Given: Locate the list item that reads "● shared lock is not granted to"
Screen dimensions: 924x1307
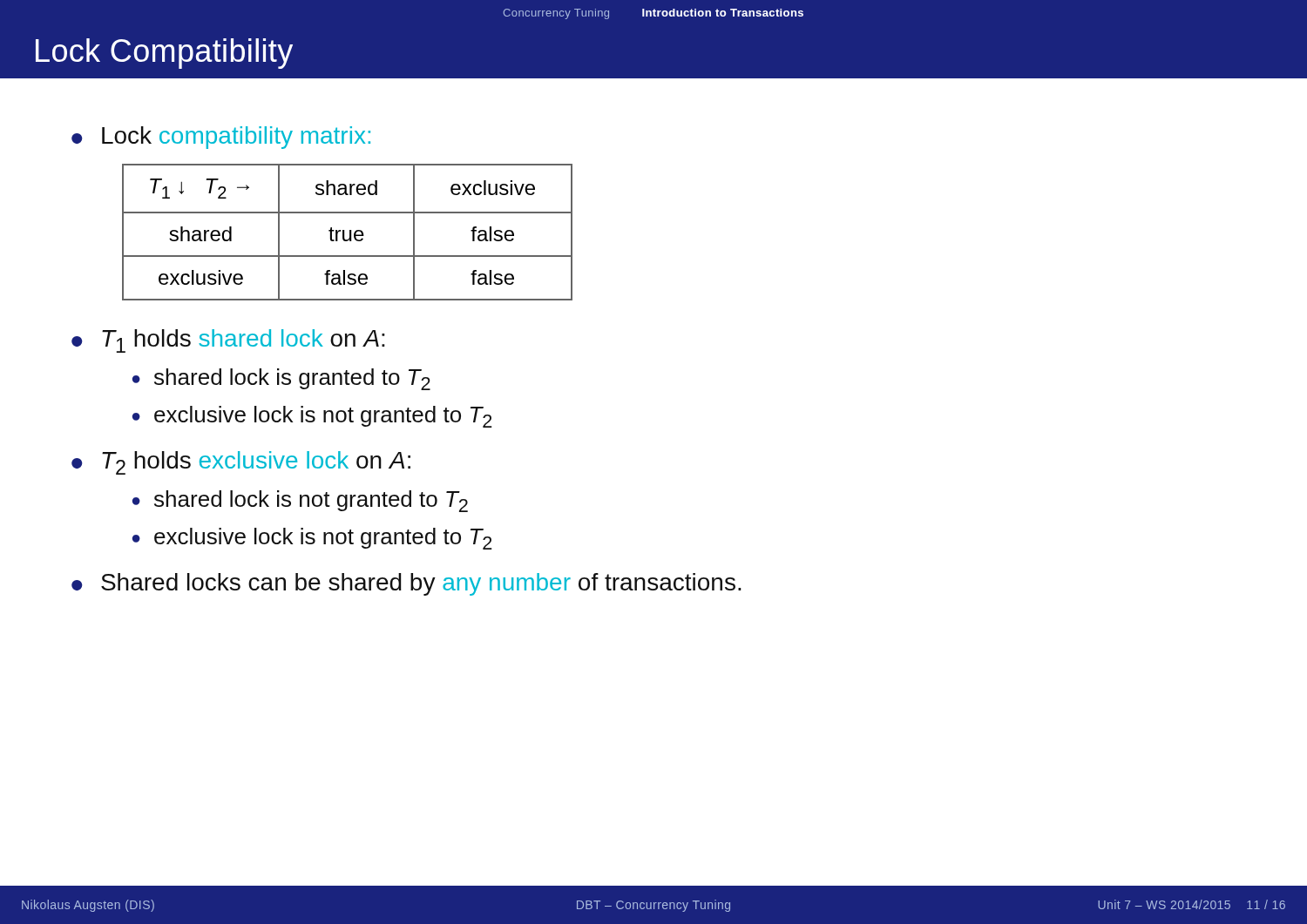Looking at the screenshot, I should click(x=300, y=502).
